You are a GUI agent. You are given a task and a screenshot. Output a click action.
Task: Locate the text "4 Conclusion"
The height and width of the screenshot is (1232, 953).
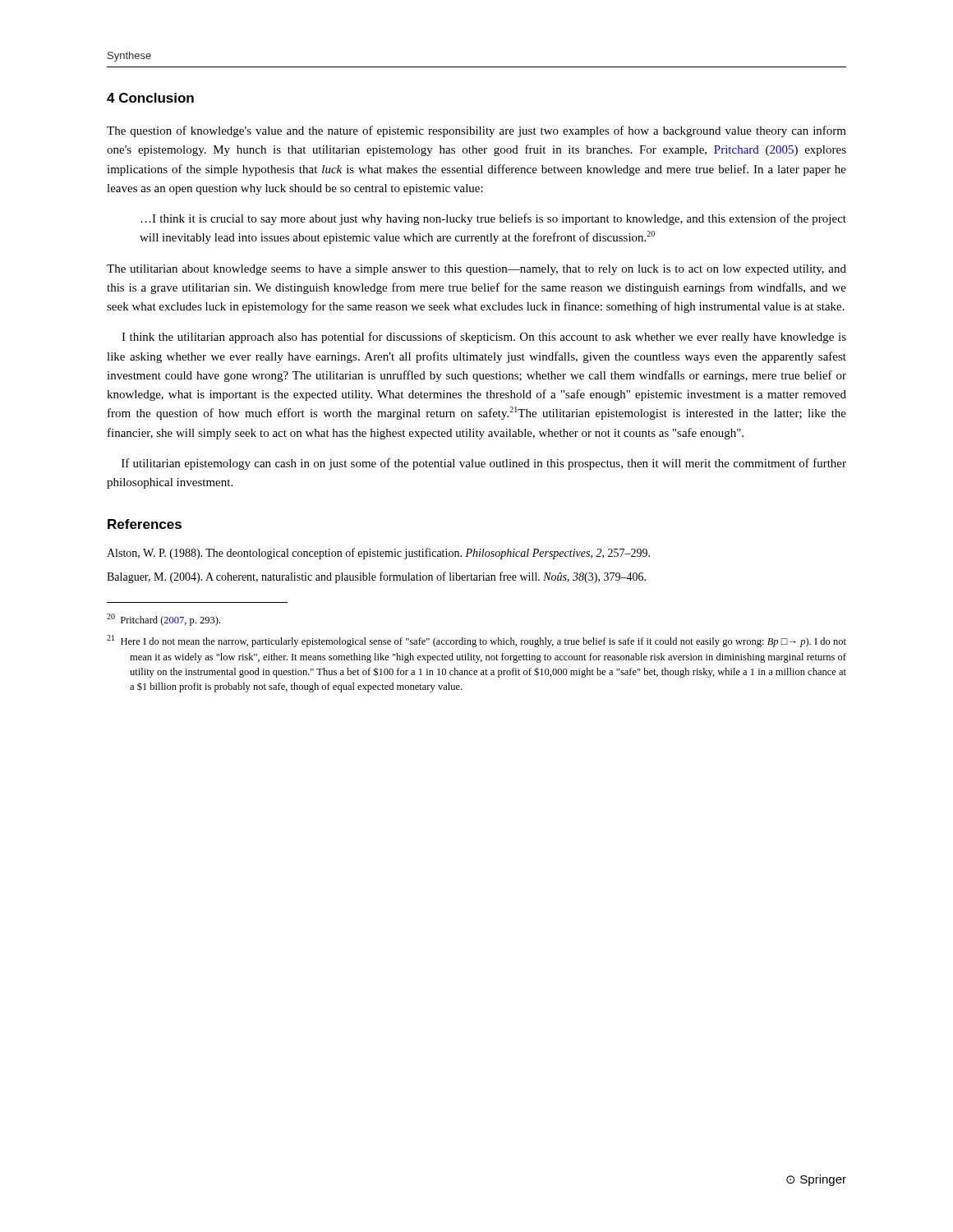click(150, 98)
